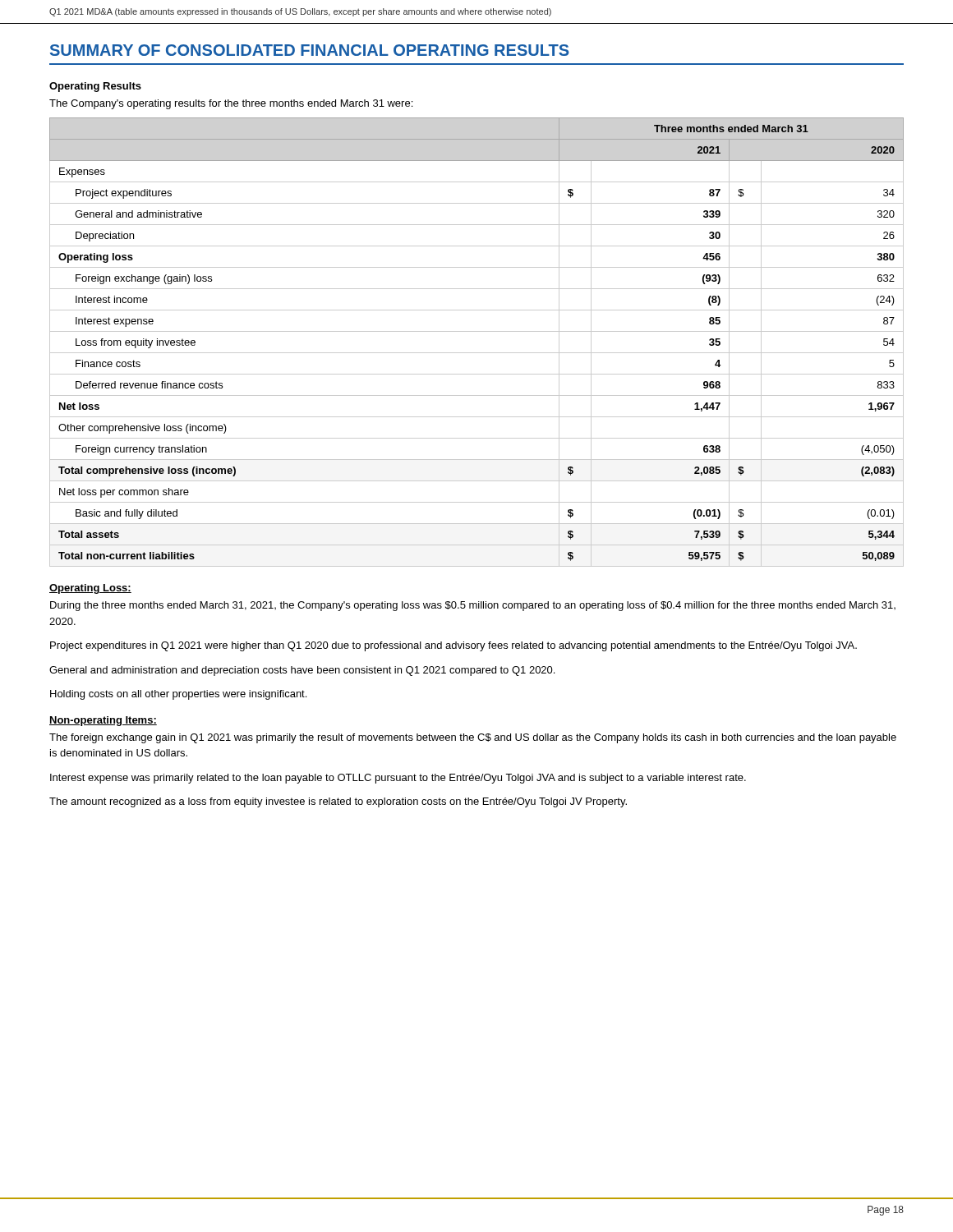The image size is (953, 1232).
Task: Find the block on this page that starts "The foreign exchange gain in"
Action: [473, 745]
